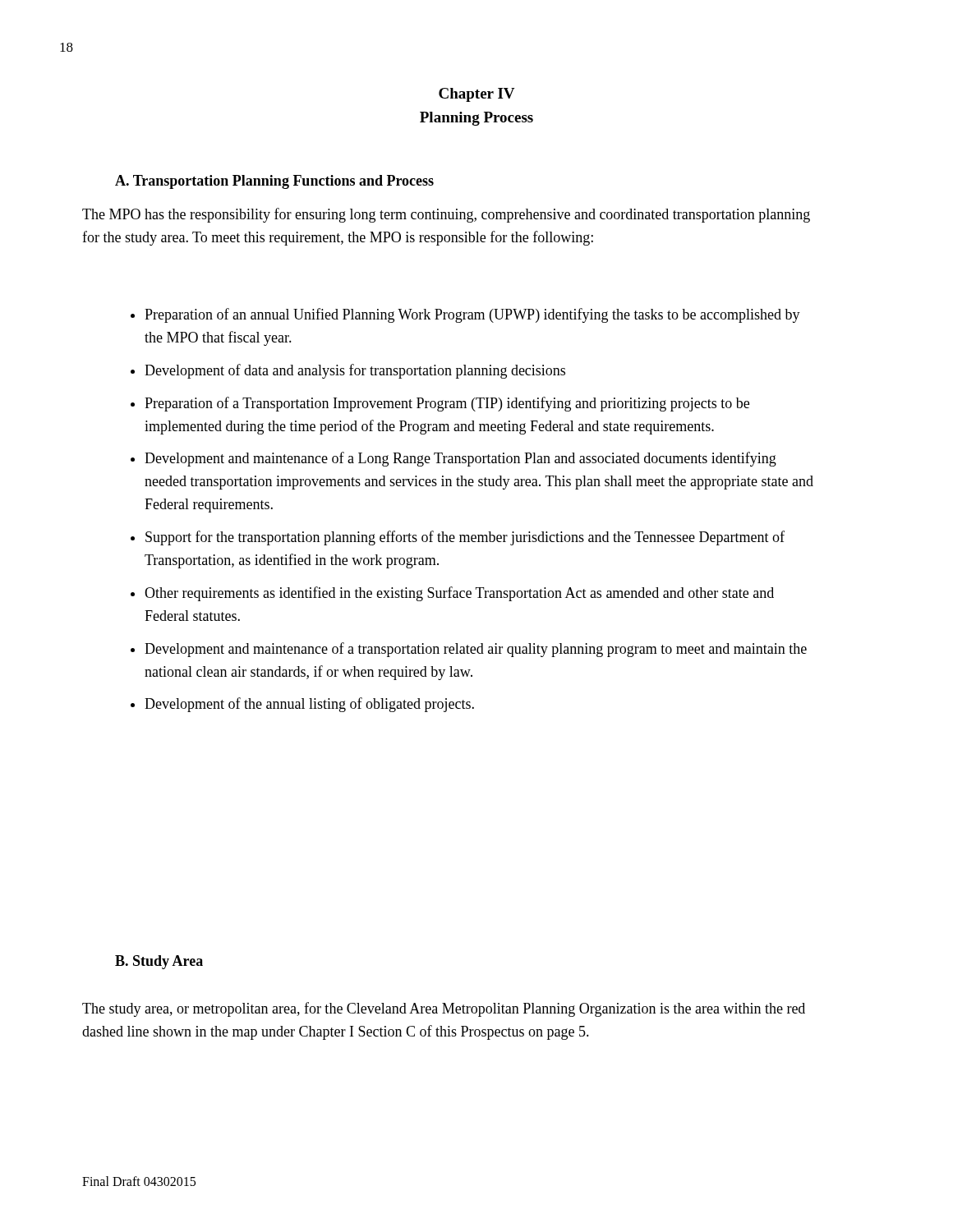This screenshot has width=953, height=1232.
Task: Find the block on this page that starts "Preparation of an annual Unified Planning"
Action: click(x=465, y=315)
